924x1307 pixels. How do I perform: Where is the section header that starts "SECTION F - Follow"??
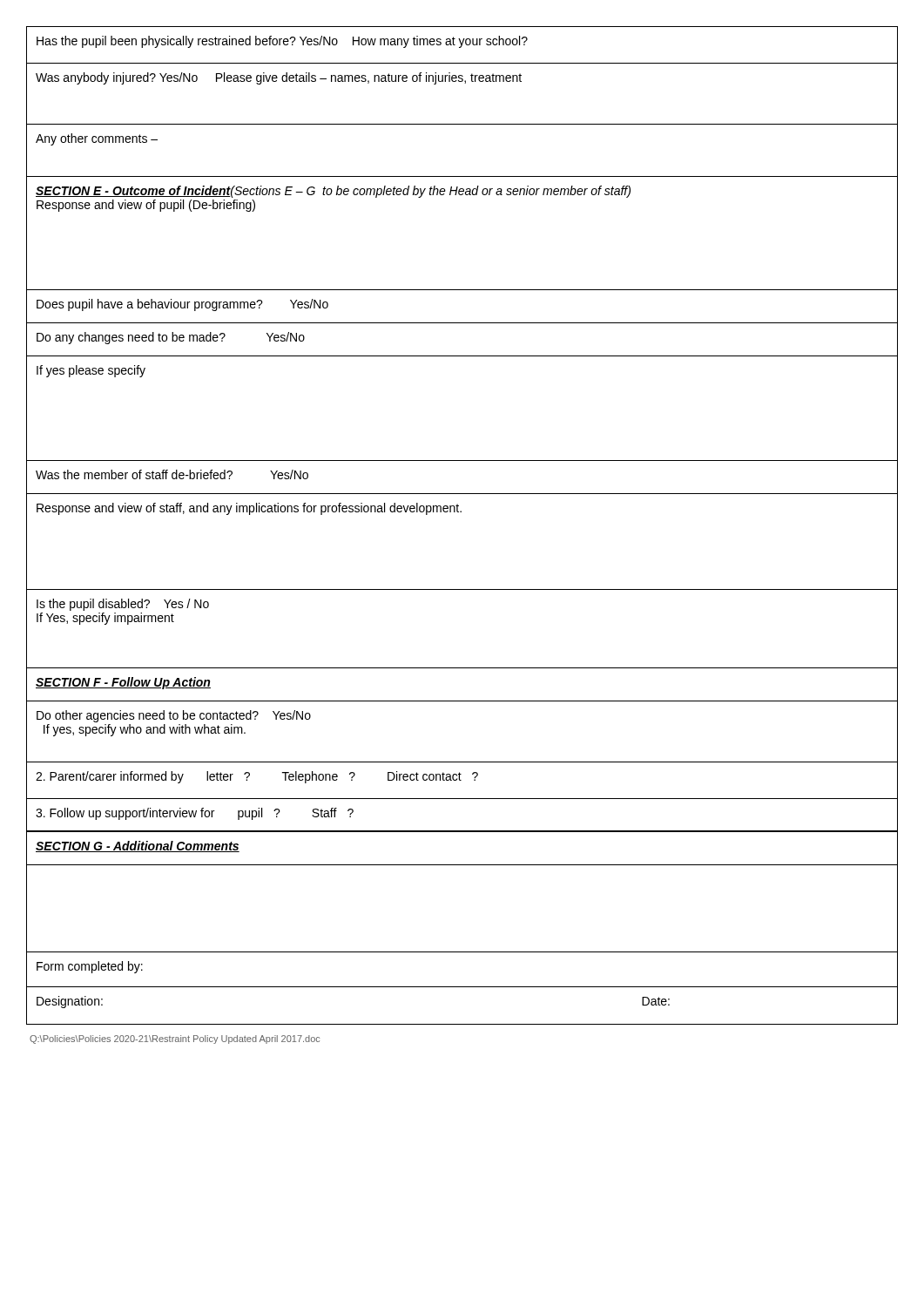pos(123,682)
